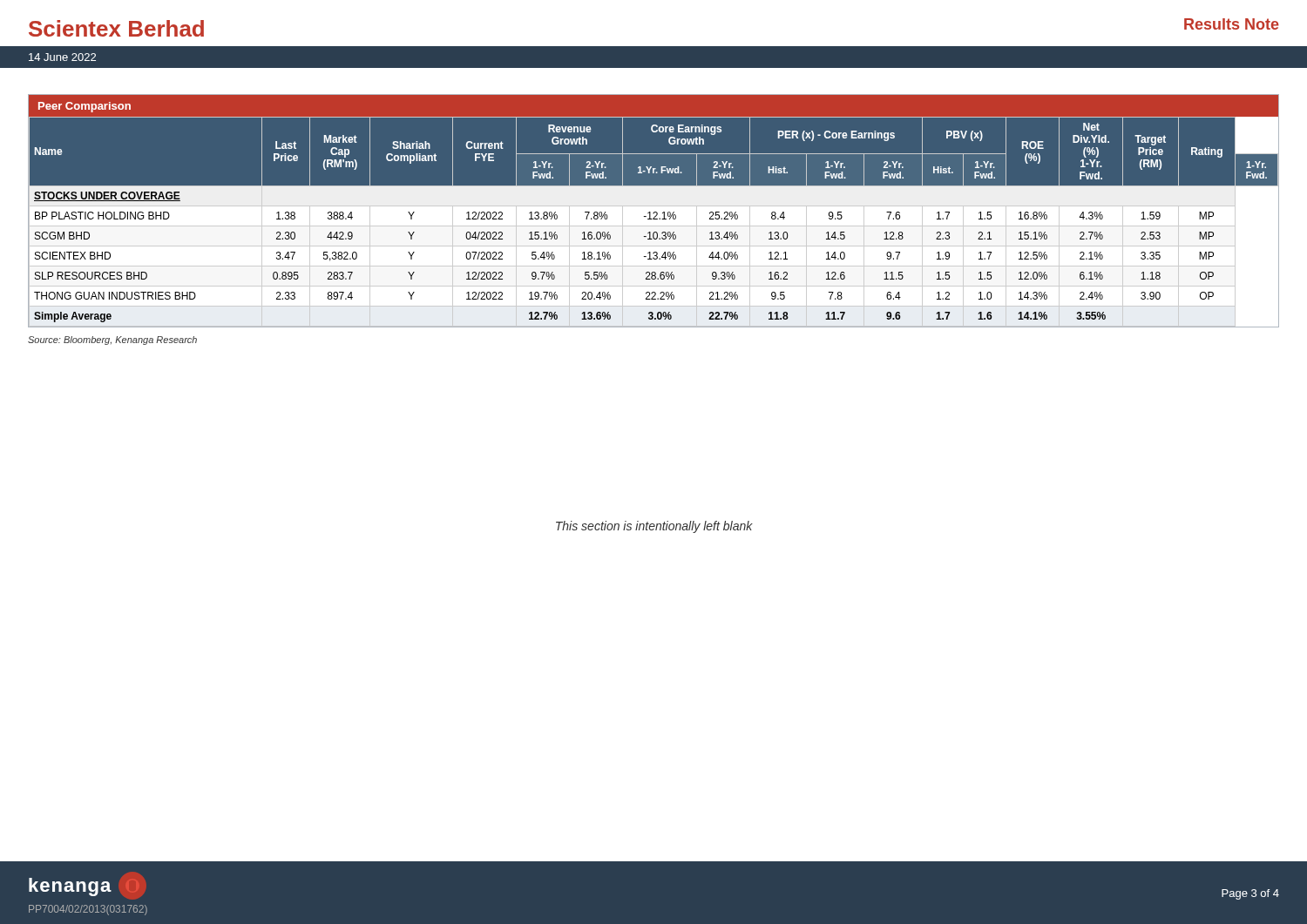Where does it say "Source: Bloomberg, Kenanga Research"?
The image size is (1307, 924).
point(113,340)
